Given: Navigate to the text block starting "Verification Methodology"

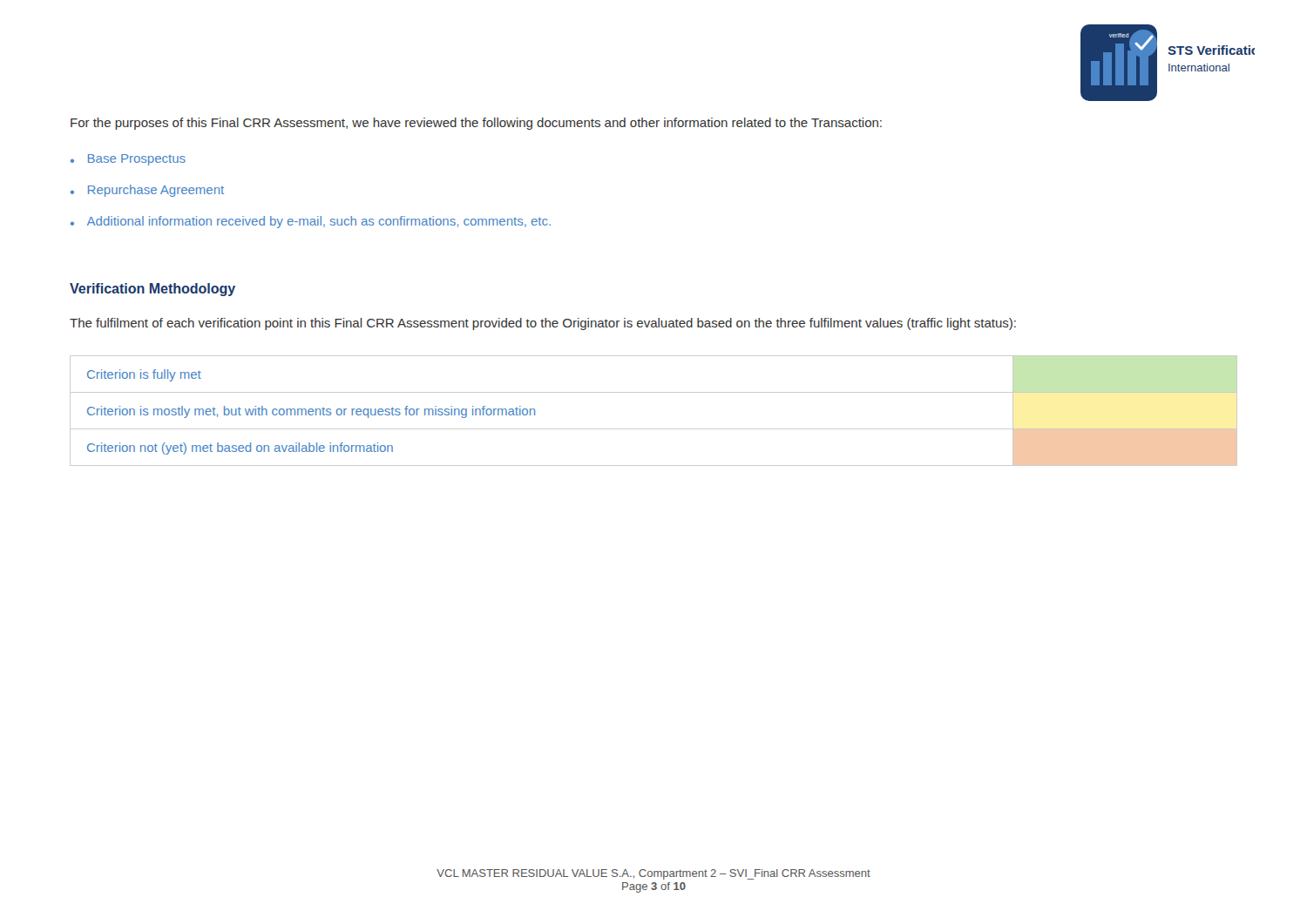Looking at the screenshot, I should [x=153, y=288].
